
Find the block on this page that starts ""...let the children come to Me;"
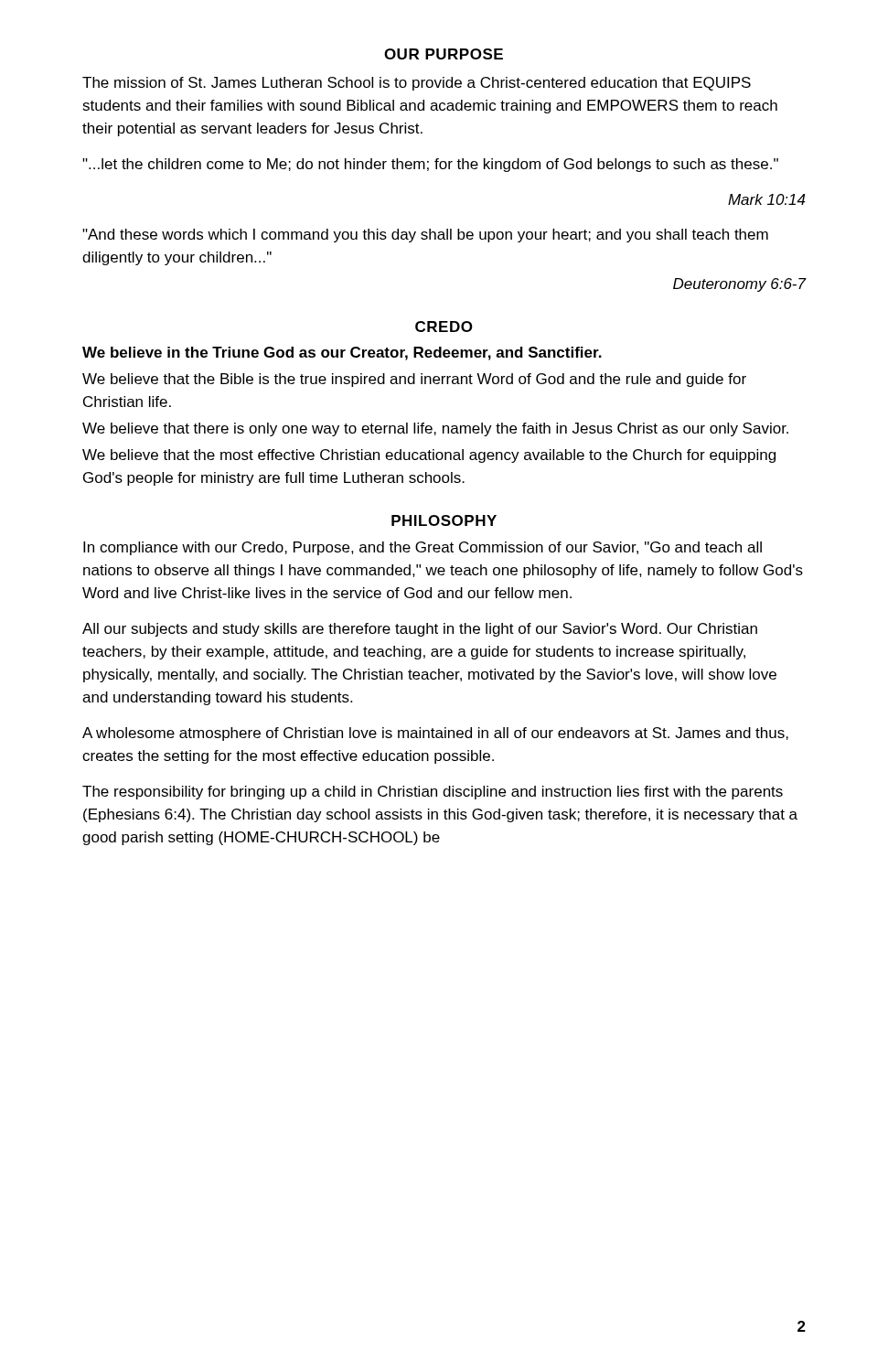[x=431, y=164]
